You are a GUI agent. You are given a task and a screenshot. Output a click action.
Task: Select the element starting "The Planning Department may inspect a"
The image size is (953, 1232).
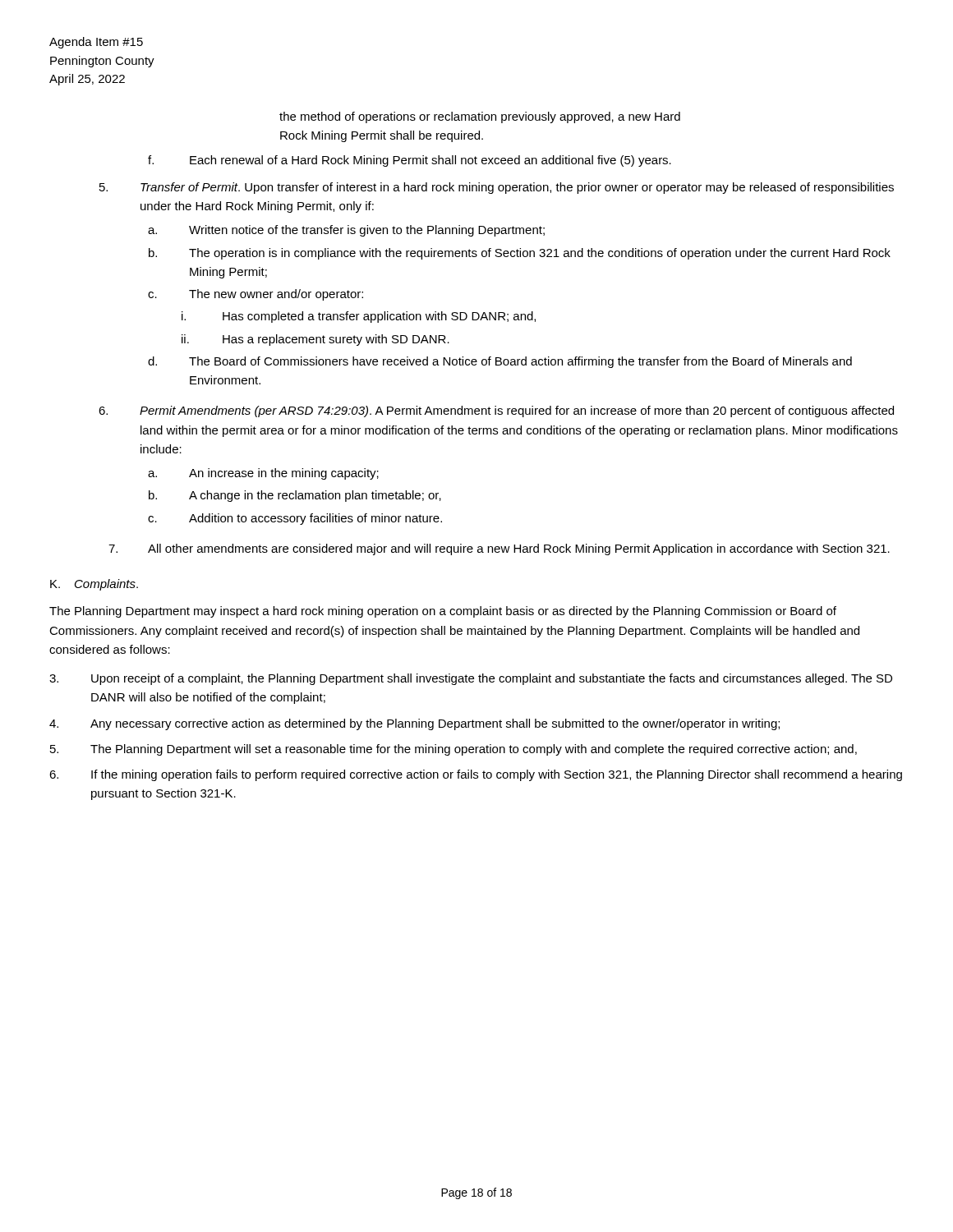tap(455, 630)
